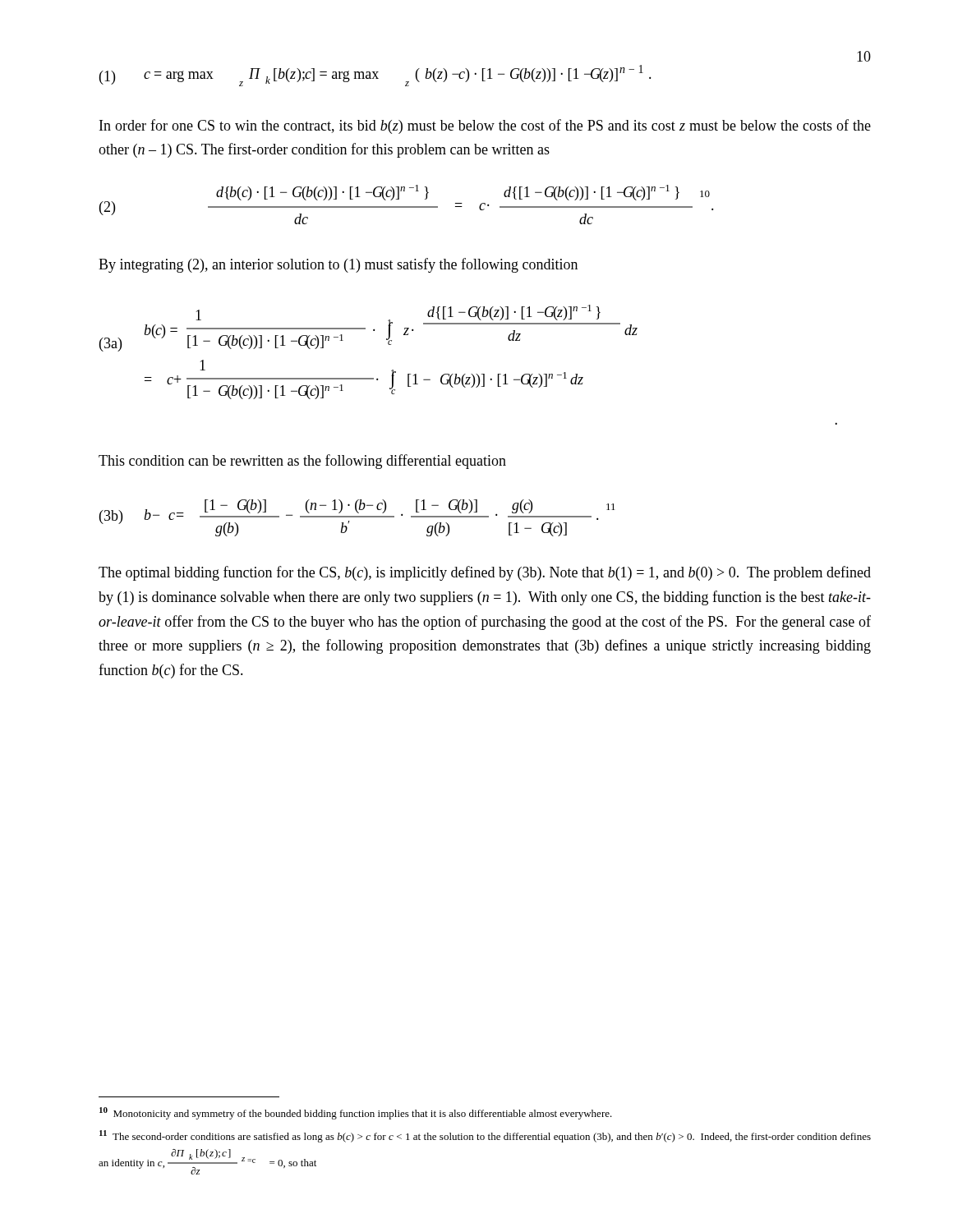Click on the text block with the text "In order for one CS to win"

pyautogui.click(x=485, y=138)
